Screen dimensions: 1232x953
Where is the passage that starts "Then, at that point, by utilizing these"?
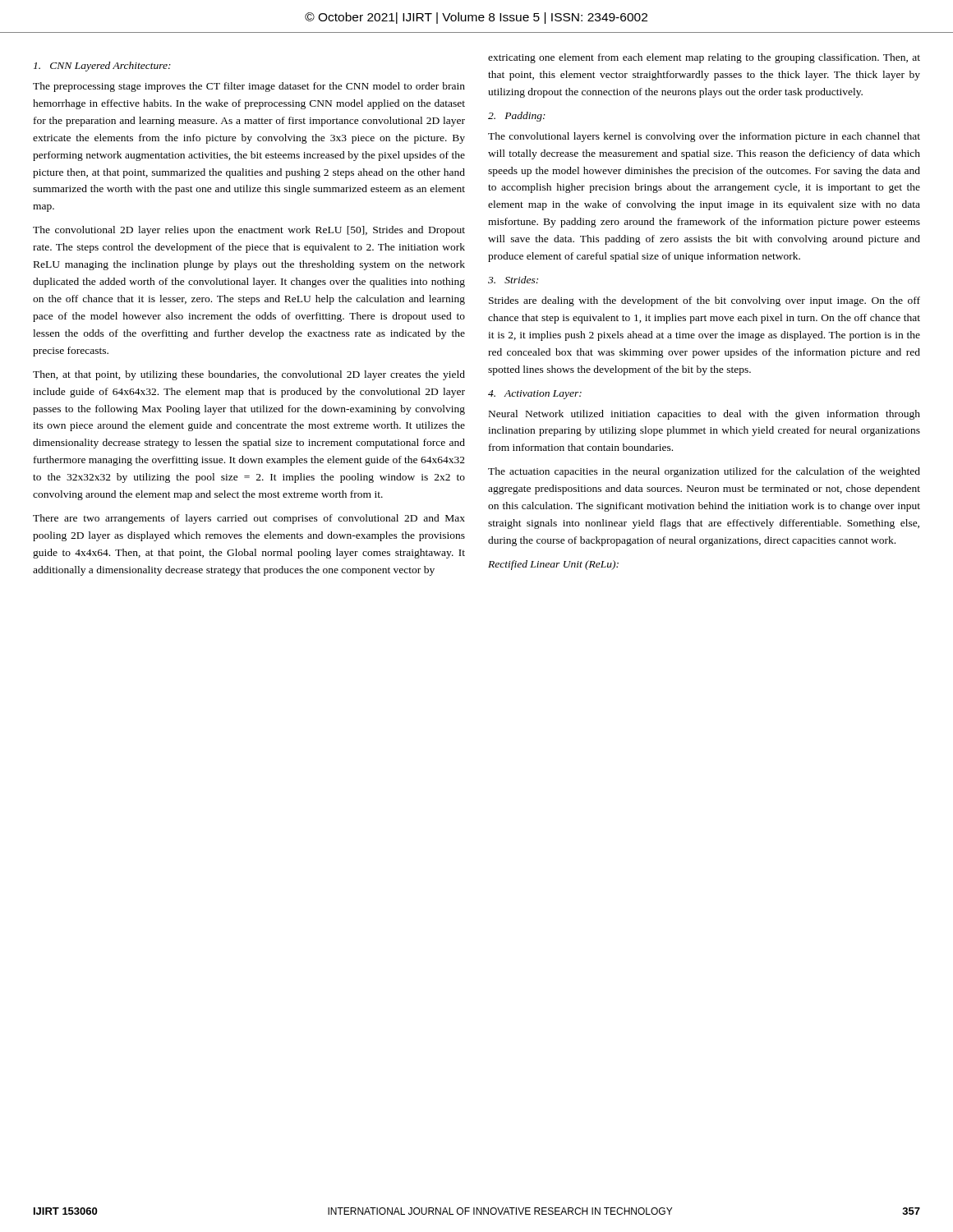coord(249,435)
